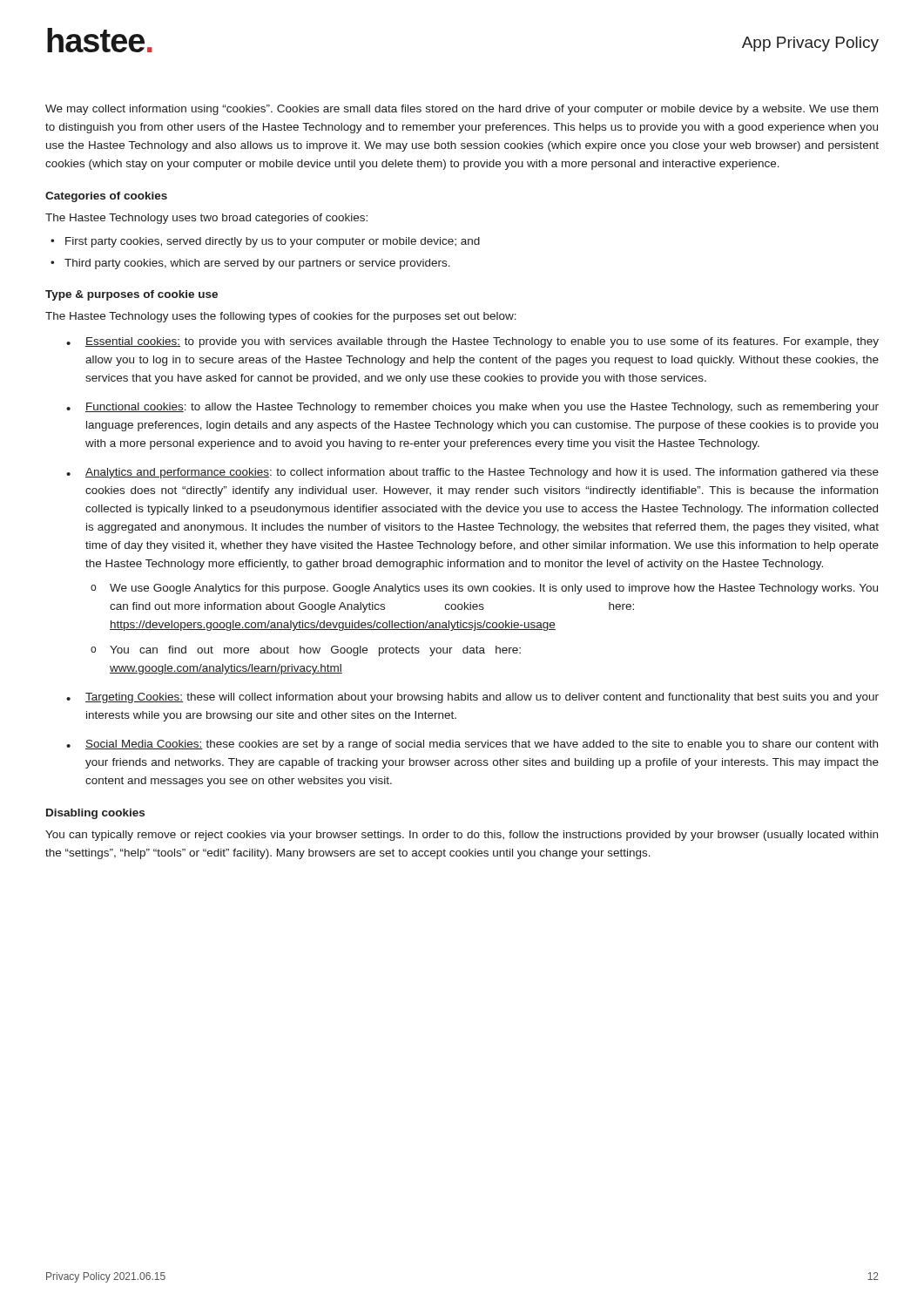Navigate to the region starting "Functional cookies: to allow the Hastee"
The height and width of the screenshot is (1307, 924).
[x=482, y=425]
